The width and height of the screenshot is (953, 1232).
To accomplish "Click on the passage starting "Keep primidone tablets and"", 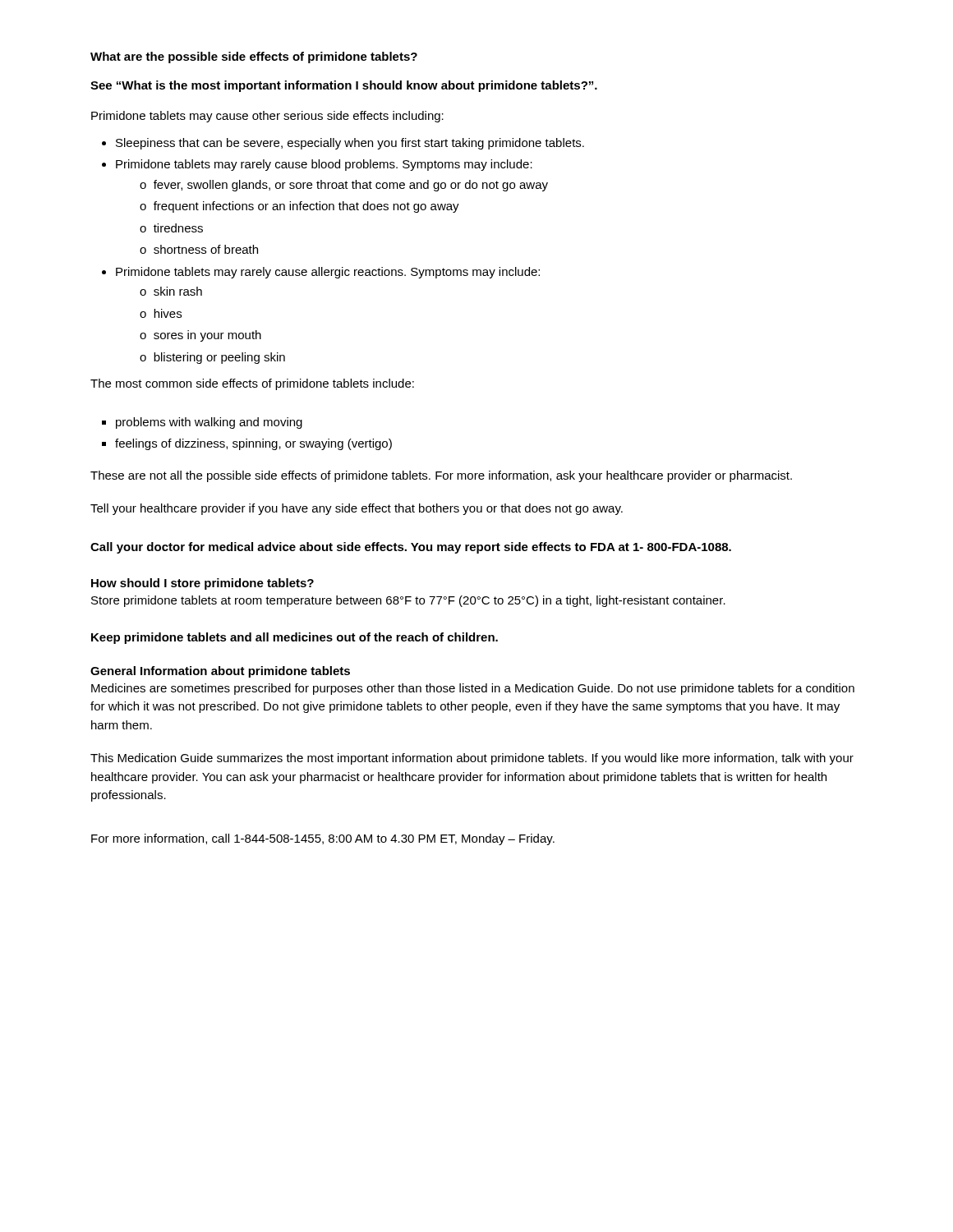I will click(x=294, y=637).
